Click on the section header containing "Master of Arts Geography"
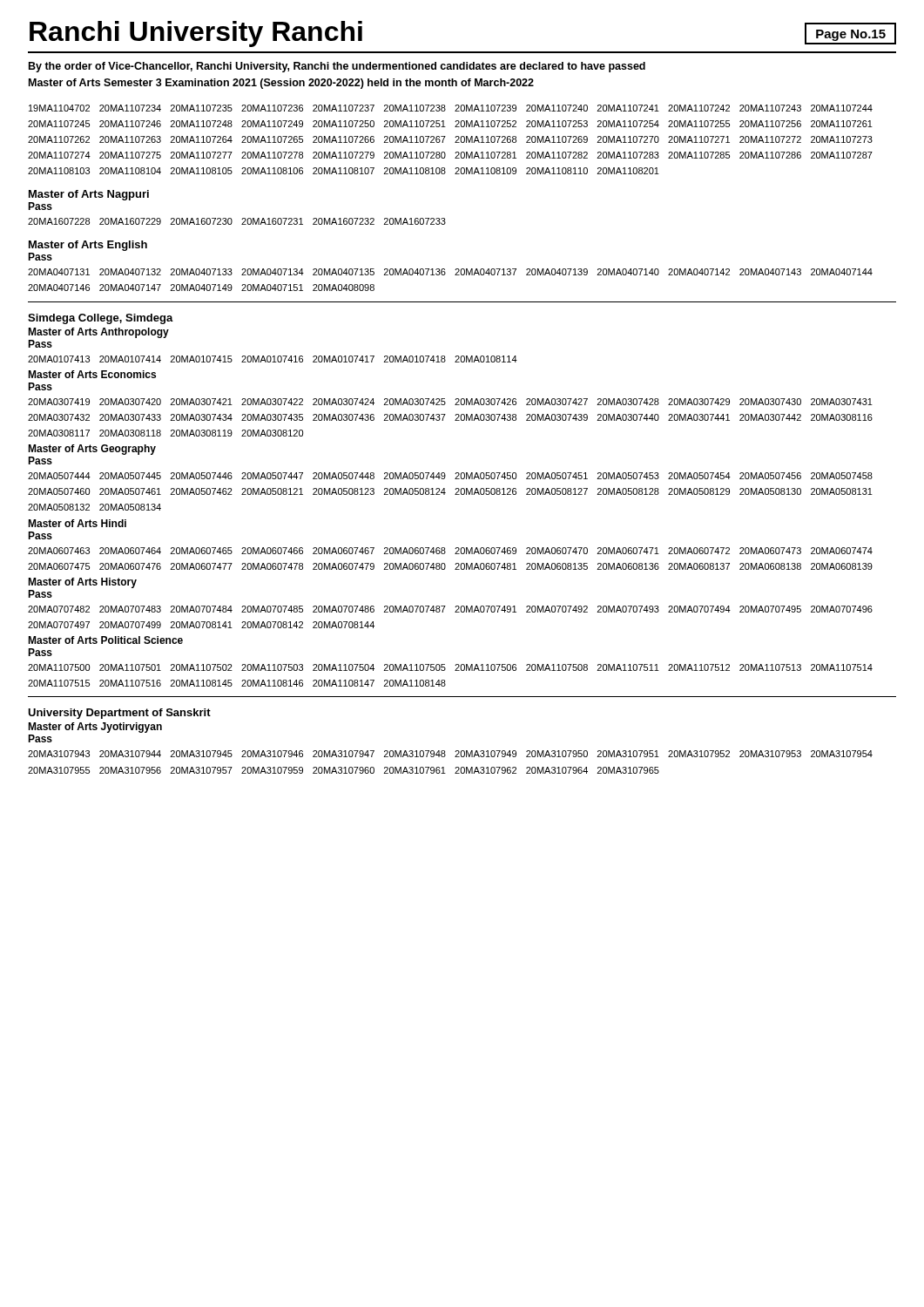The height and width of the screenshot is (1307, 924). click(92, 449)
